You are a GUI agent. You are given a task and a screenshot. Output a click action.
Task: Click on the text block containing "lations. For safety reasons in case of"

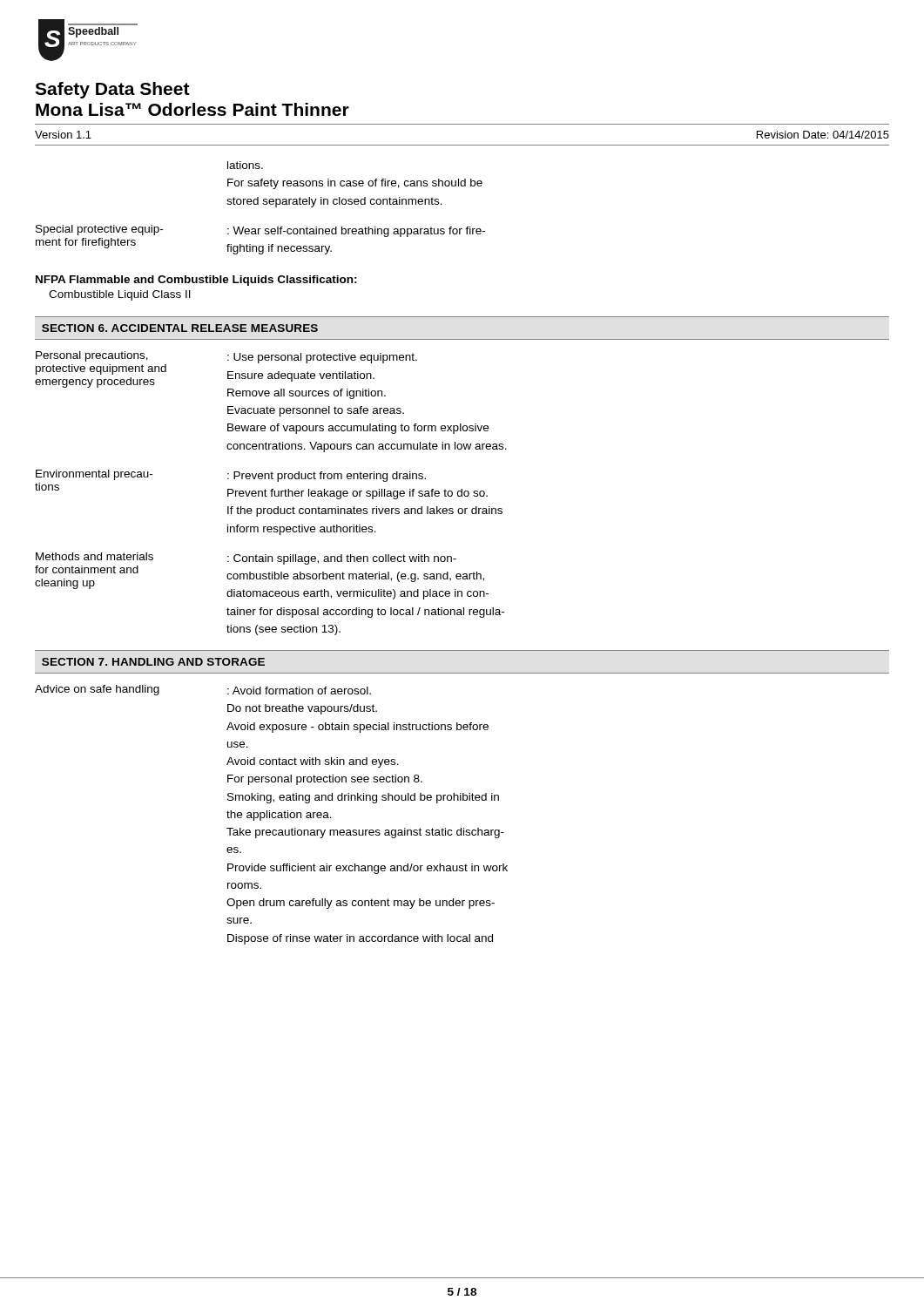pyautogui.click(x=462, y=183)
